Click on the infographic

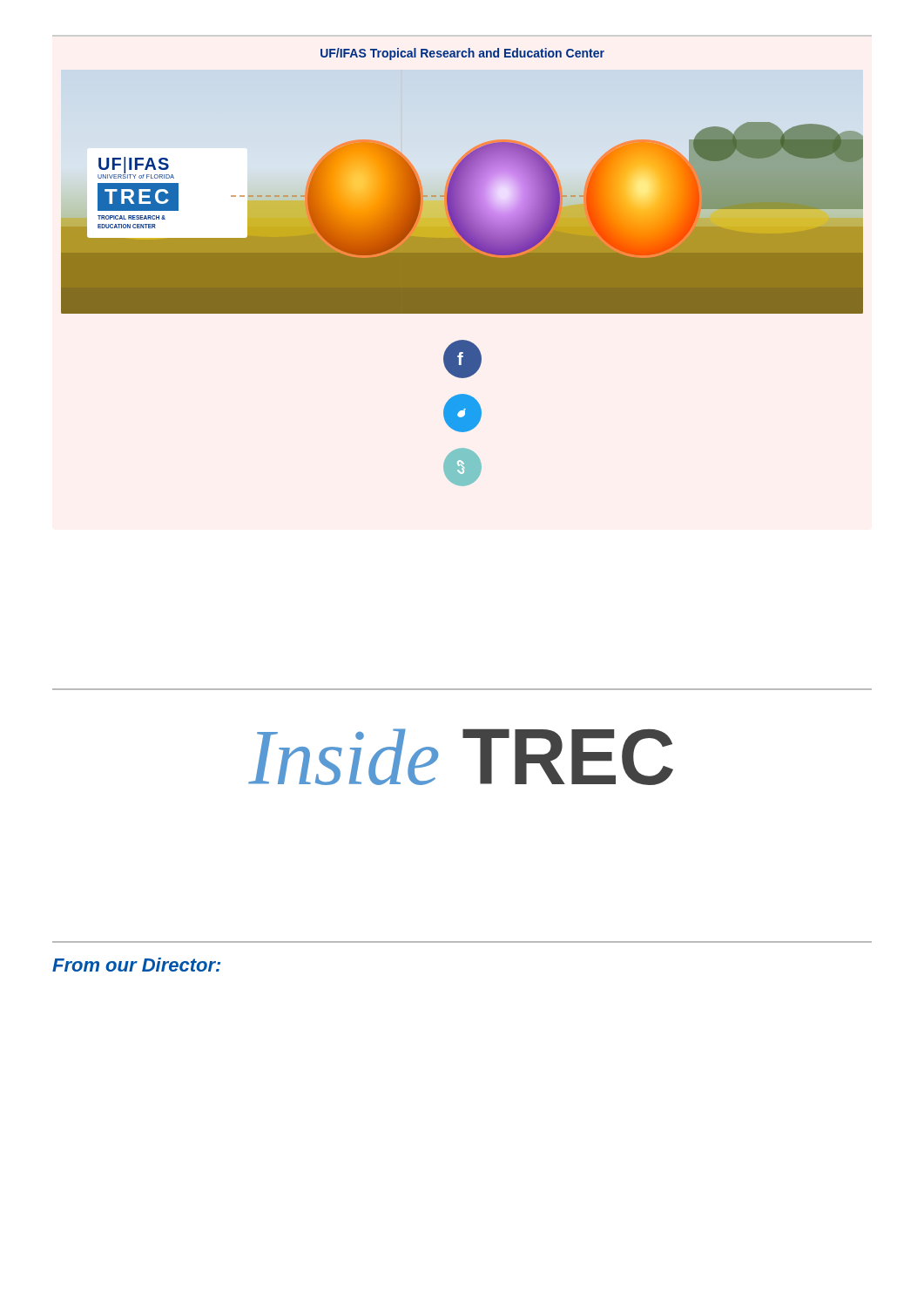[462, 409]
